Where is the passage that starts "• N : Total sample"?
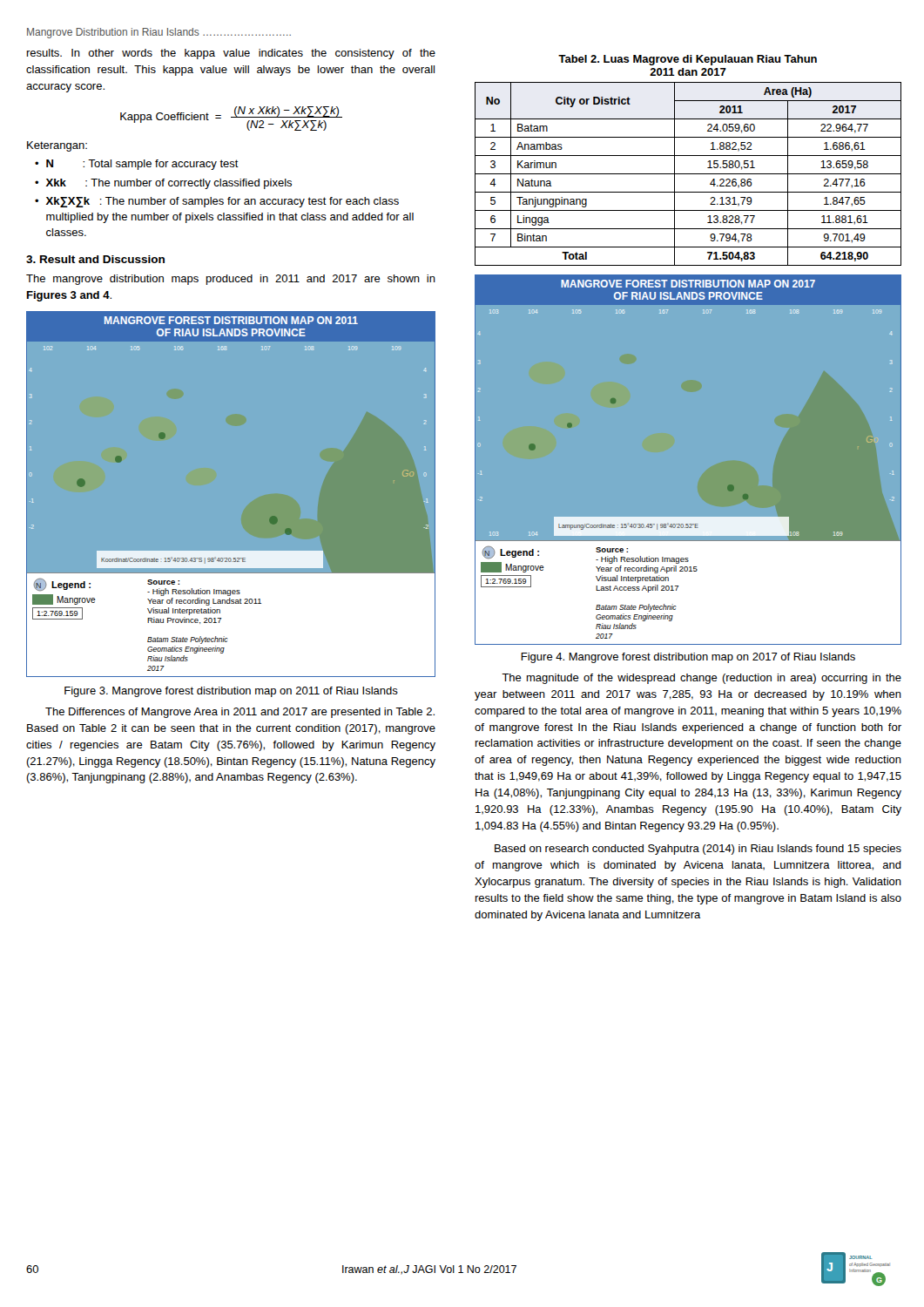 coord(136,164)
